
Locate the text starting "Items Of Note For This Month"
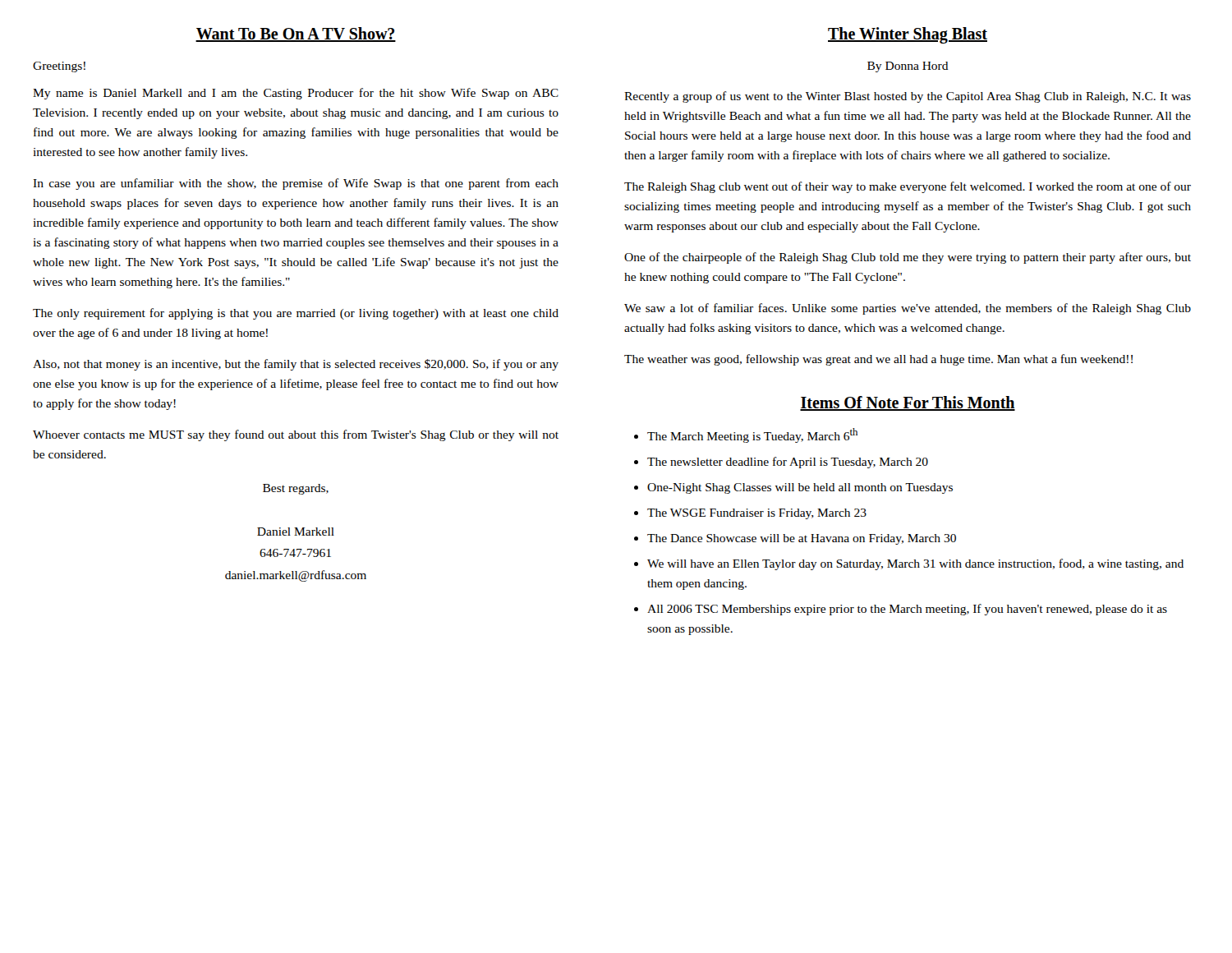tap(908, 403)
